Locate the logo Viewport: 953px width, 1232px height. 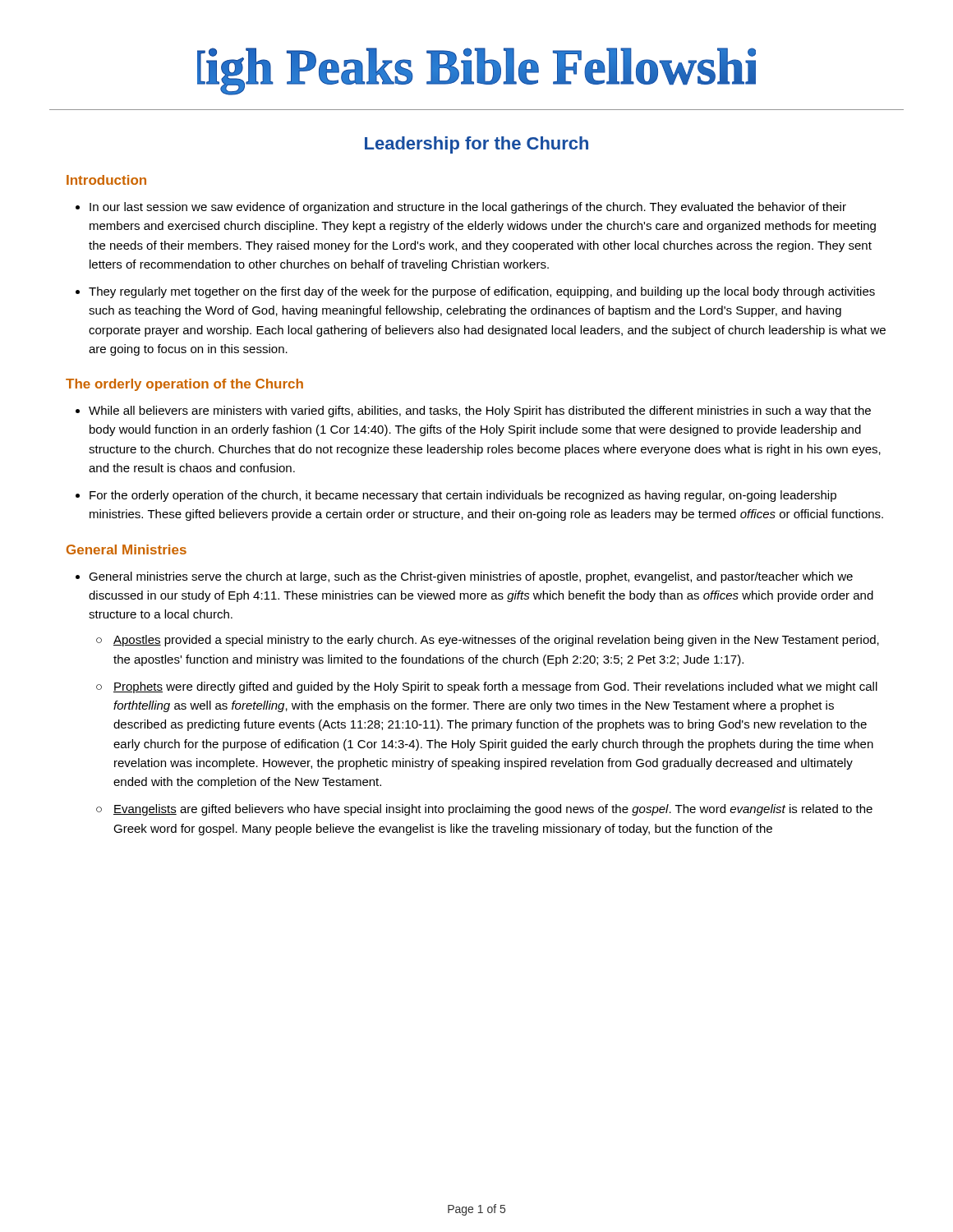click(x=476, y=55)
